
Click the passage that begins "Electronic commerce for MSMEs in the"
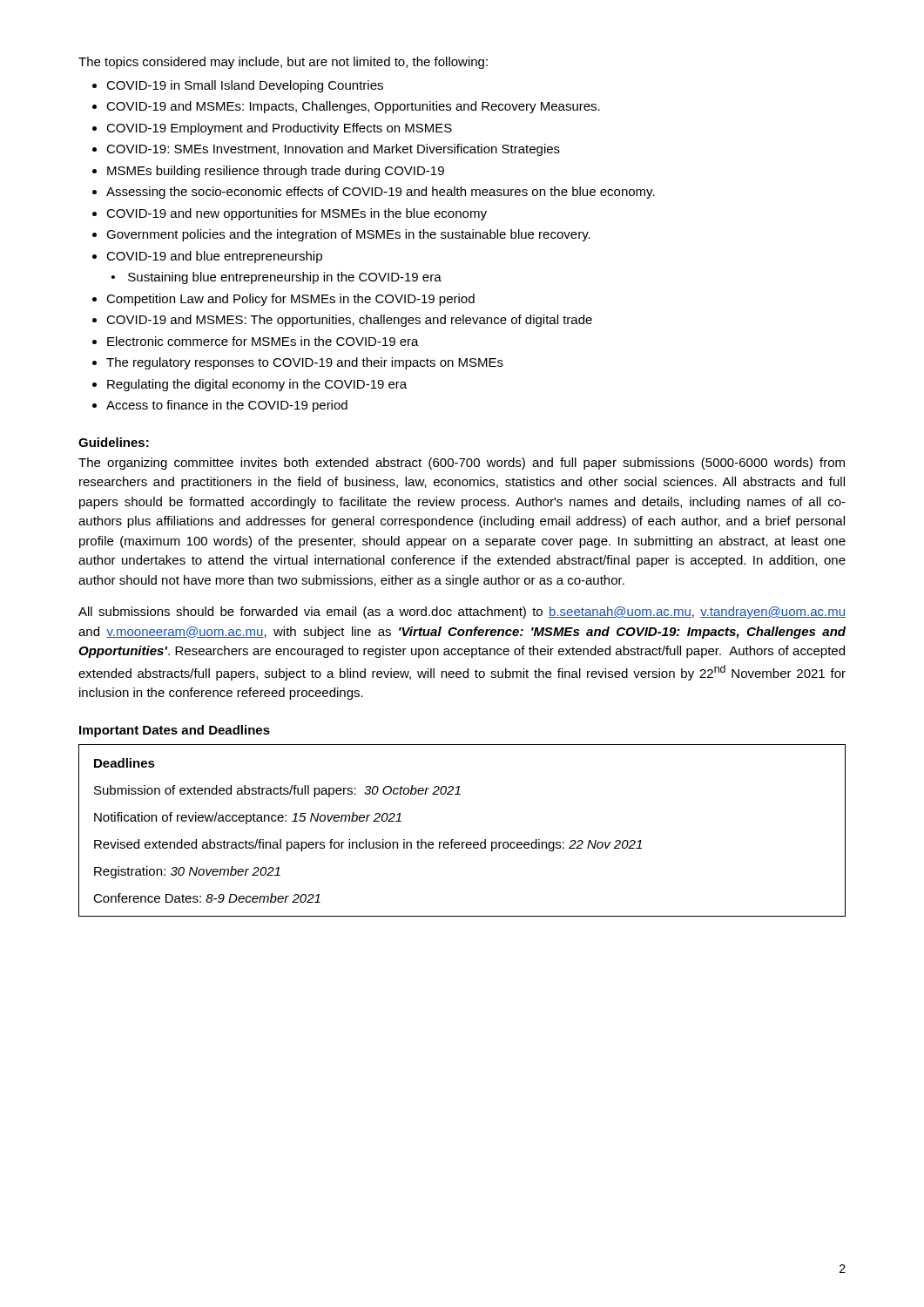[262, 341]
